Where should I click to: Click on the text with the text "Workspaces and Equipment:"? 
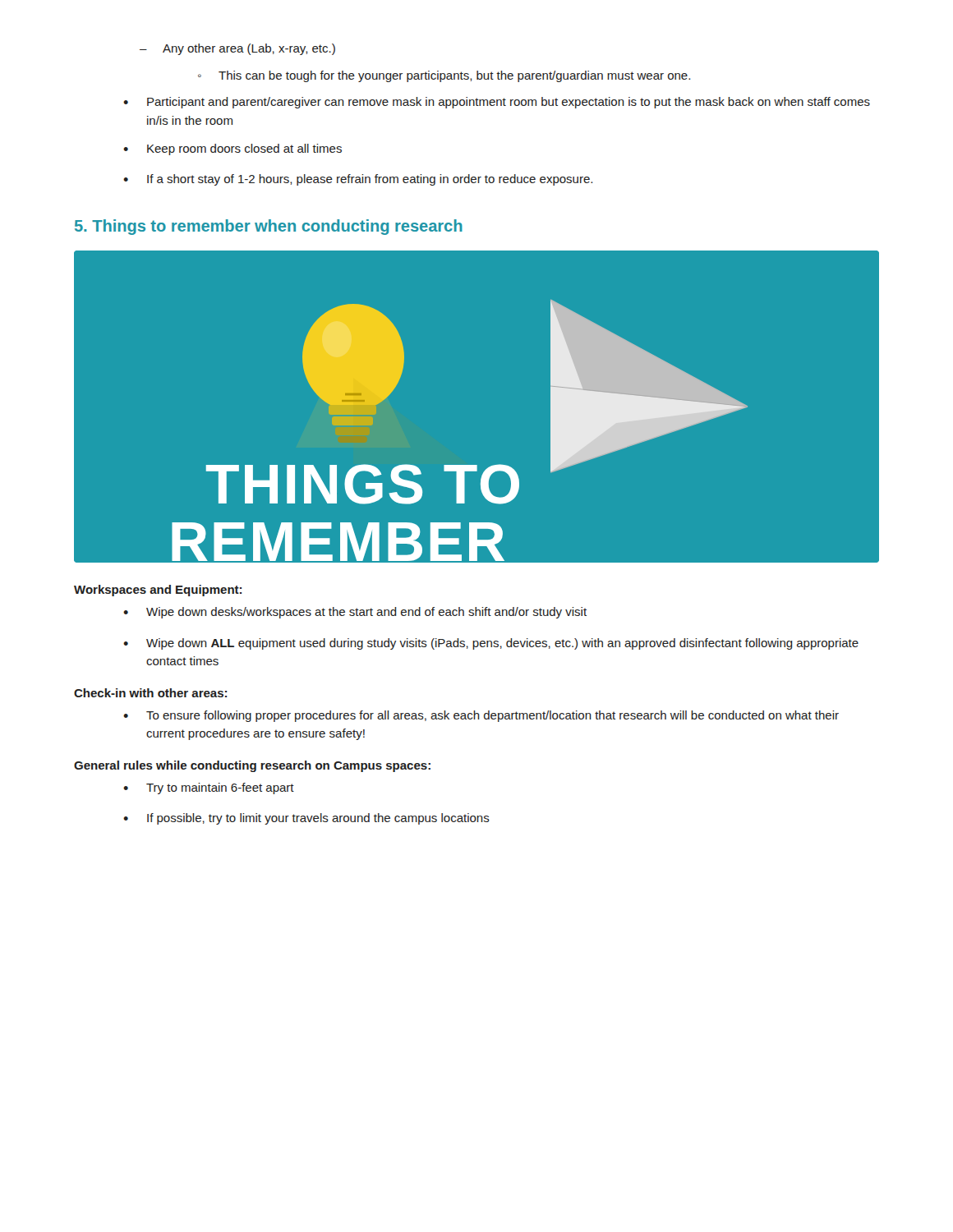(158, 590)
